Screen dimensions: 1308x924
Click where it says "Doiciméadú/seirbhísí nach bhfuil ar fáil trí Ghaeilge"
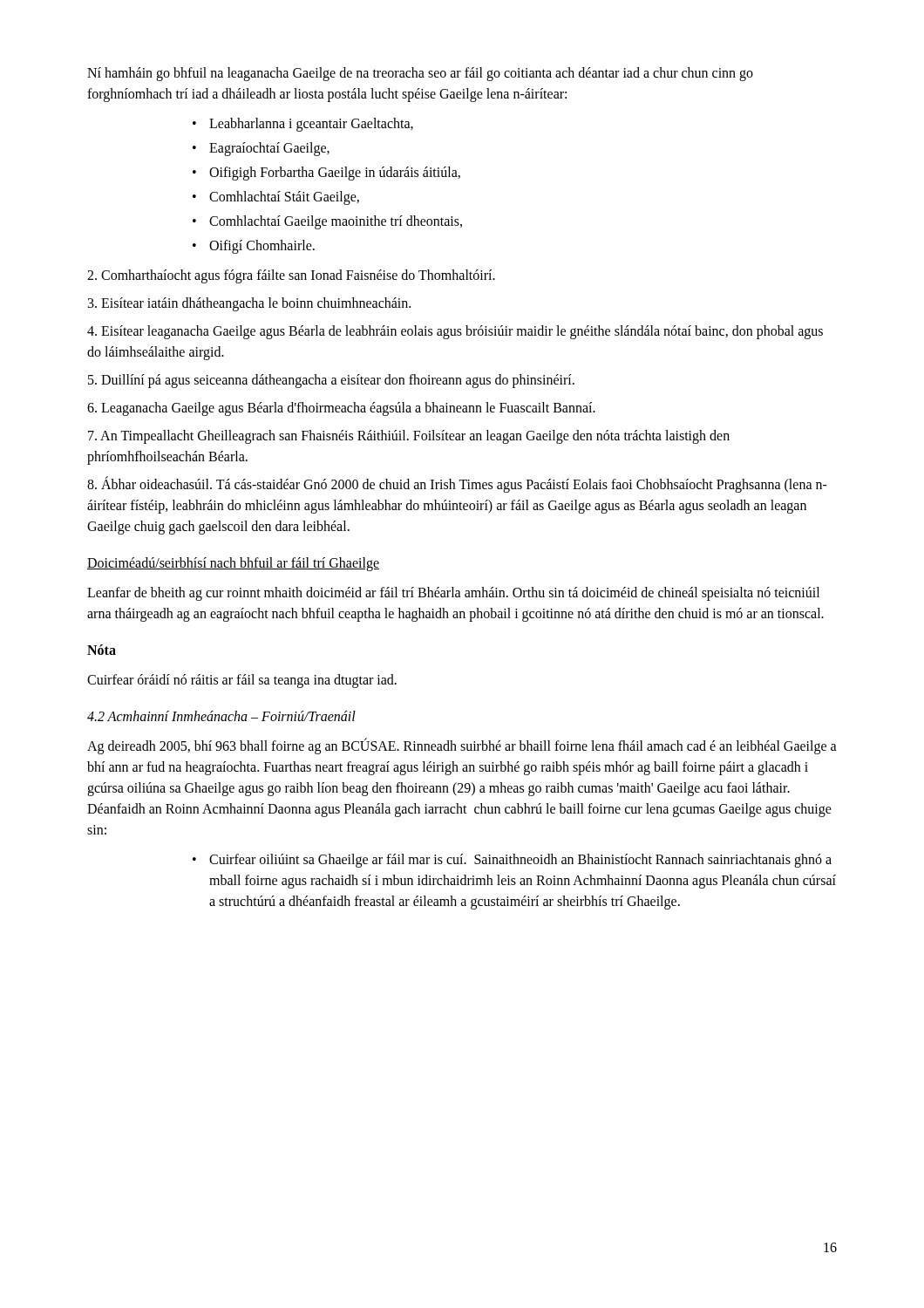pyautogui.click(x=233, y=563)
